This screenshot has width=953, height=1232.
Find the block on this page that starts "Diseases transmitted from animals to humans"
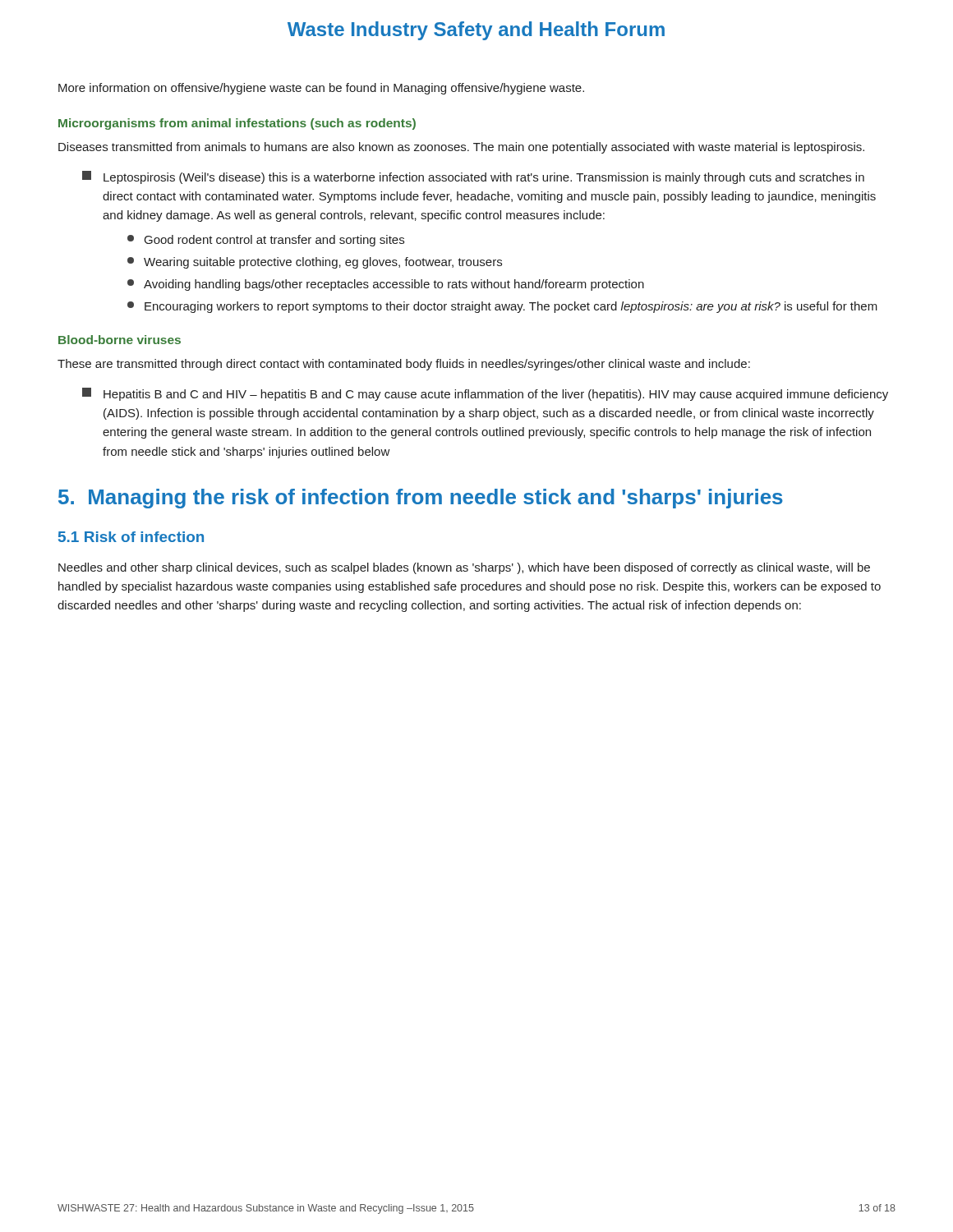[461, 146]
